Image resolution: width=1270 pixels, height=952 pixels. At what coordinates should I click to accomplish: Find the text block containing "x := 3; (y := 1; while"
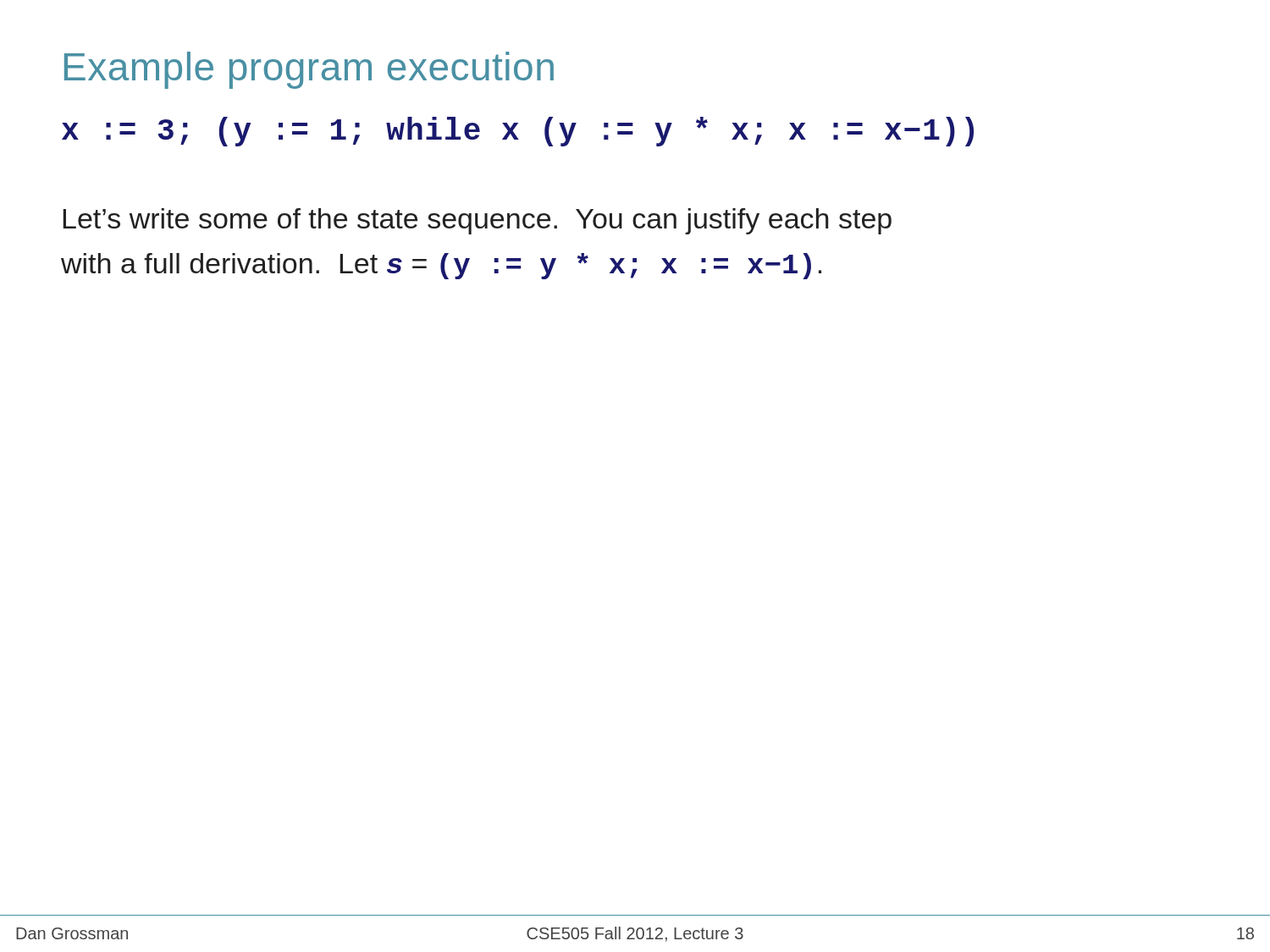pyautogui.click(x=520, y=132)
